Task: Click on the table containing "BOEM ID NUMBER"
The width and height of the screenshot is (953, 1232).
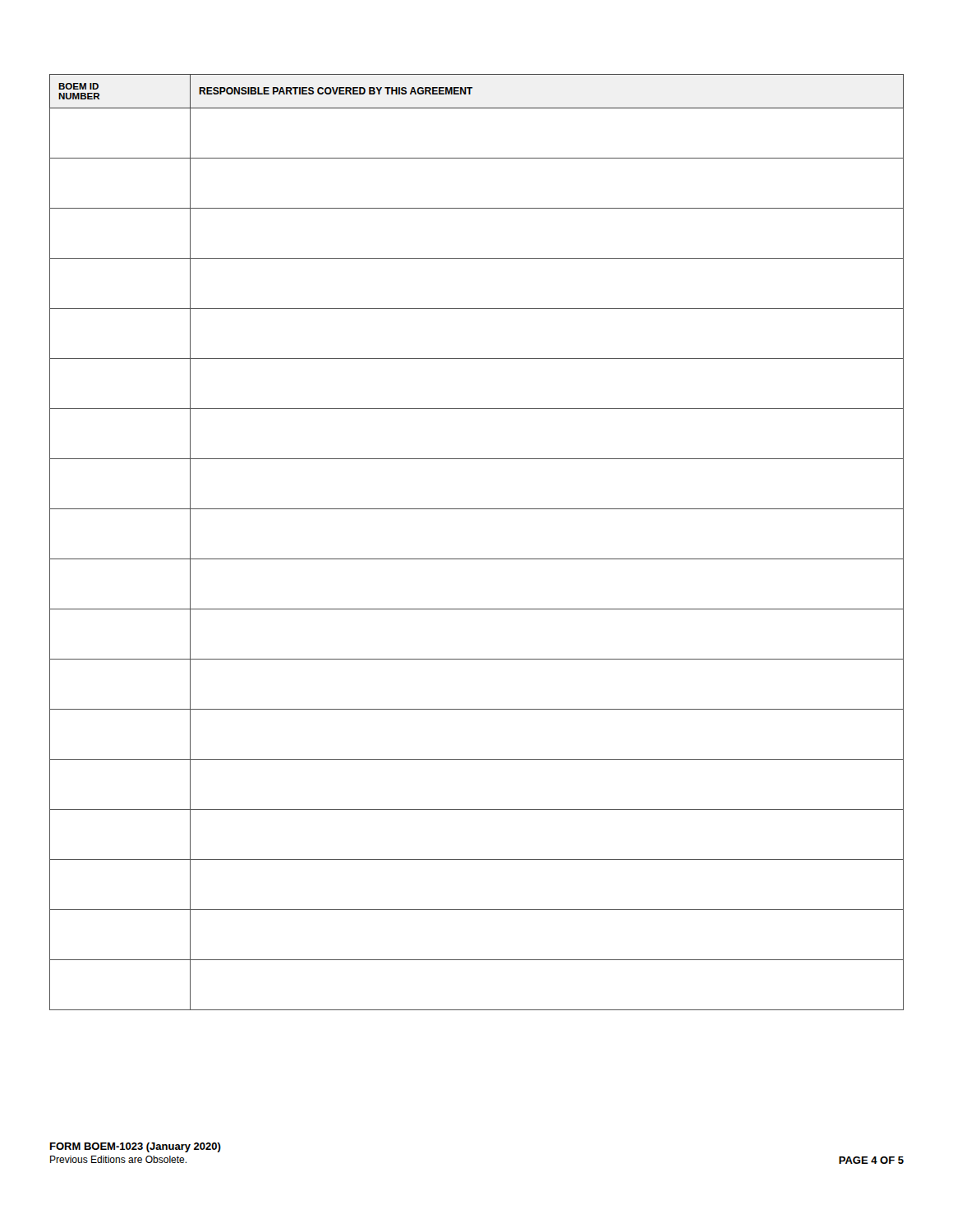Action: pyautogui.click(x=476, y=542)
